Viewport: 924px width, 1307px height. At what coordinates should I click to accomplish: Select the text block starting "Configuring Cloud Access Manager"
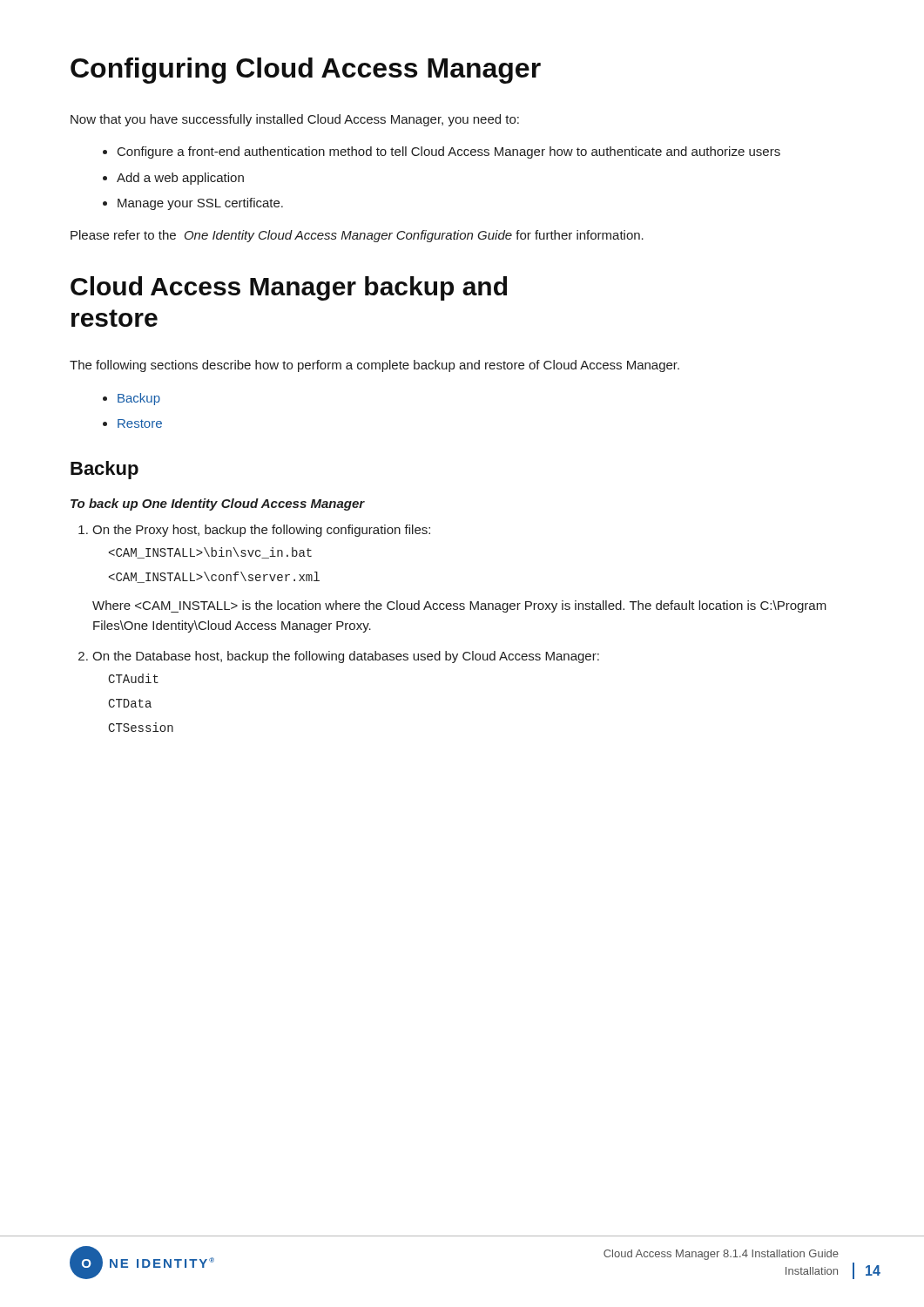(x=305, y=68)
